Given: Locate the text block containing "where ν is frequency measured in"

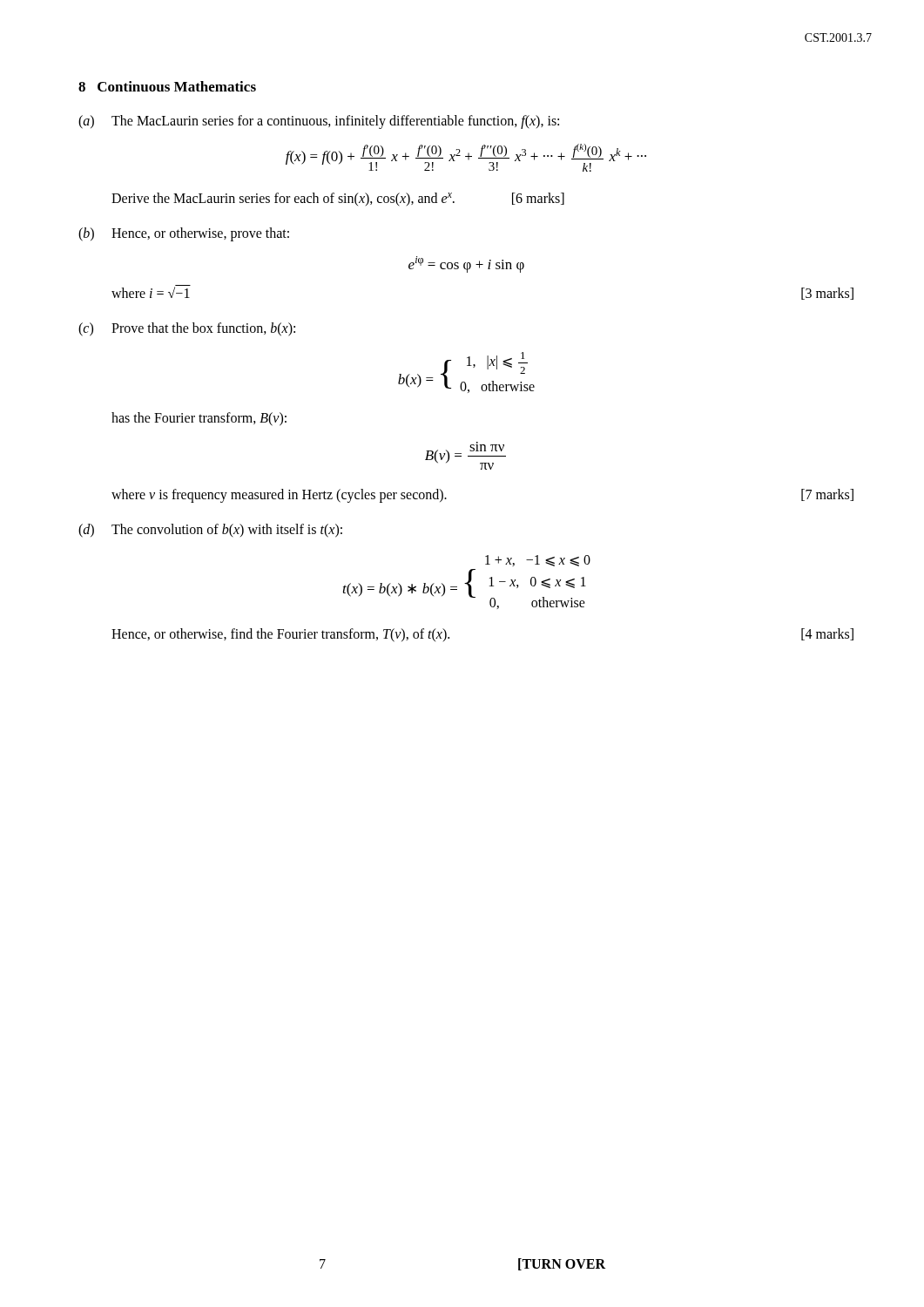Looking at the screenshot, I should click(x=279, y=495).
